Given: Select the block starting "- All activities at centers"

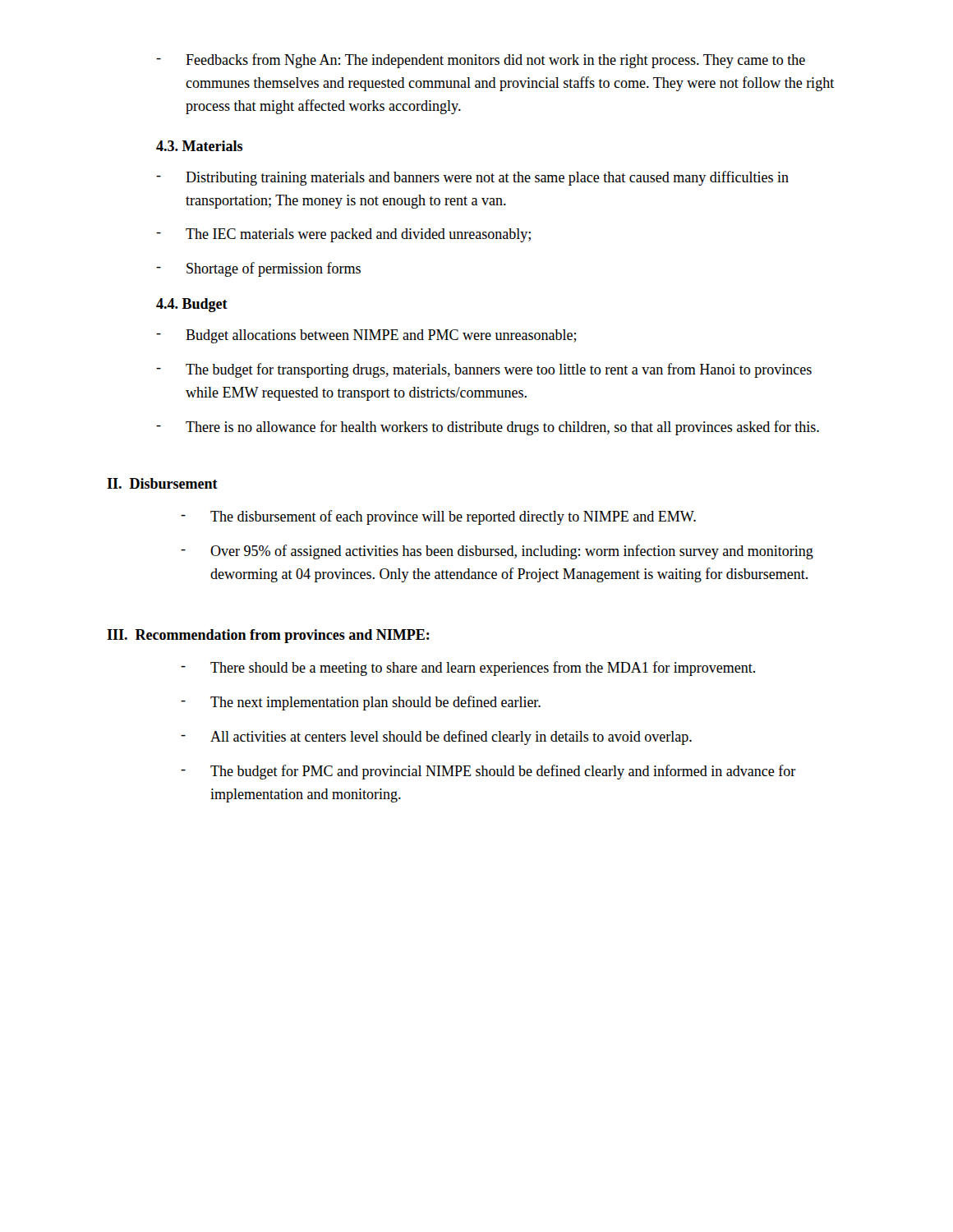Looking at the screenshot, I should pyautogui.click(x=513, y=738).
